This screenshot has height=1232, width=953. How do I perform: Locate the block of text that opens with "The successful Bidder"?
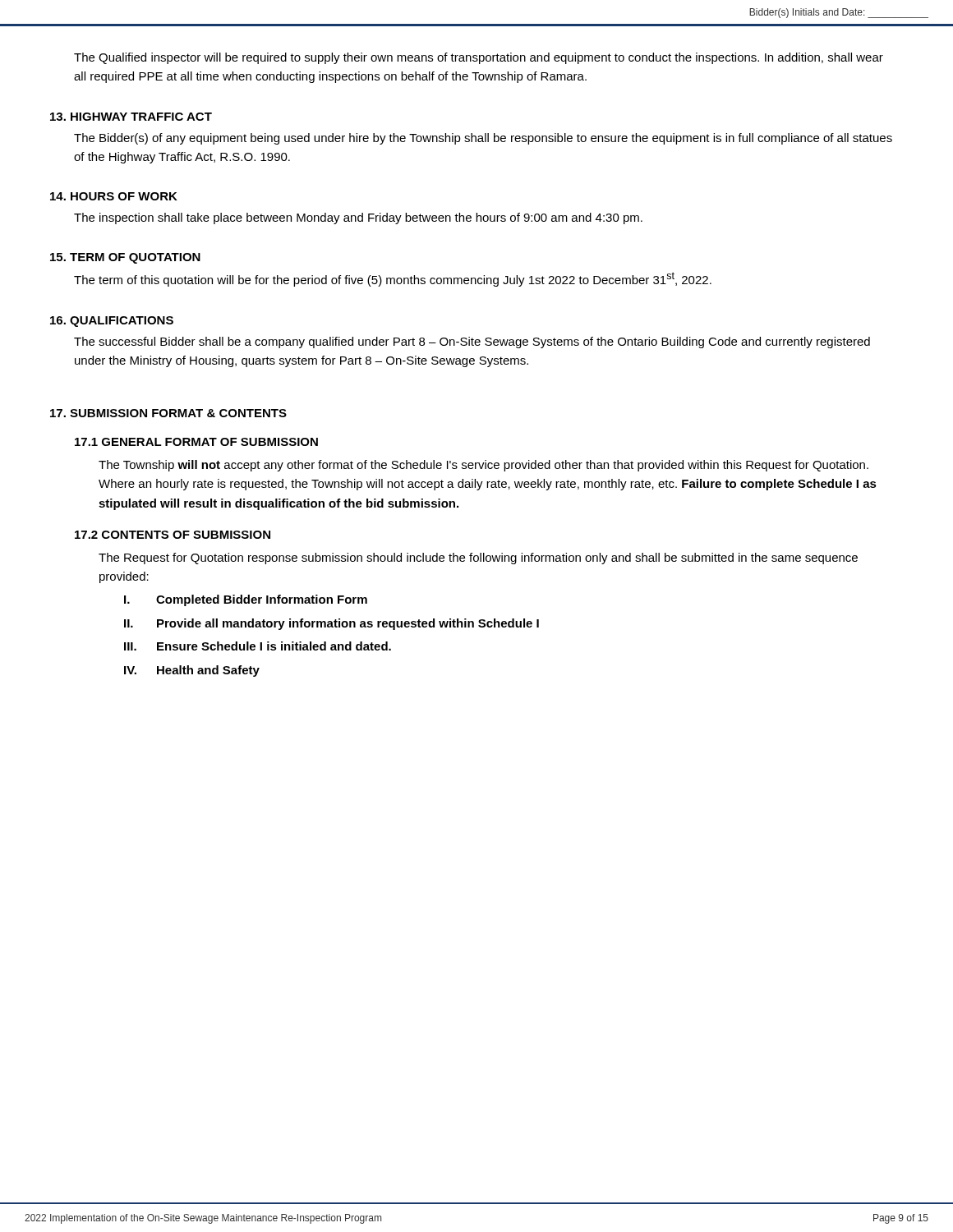click(x=472, y=350)
